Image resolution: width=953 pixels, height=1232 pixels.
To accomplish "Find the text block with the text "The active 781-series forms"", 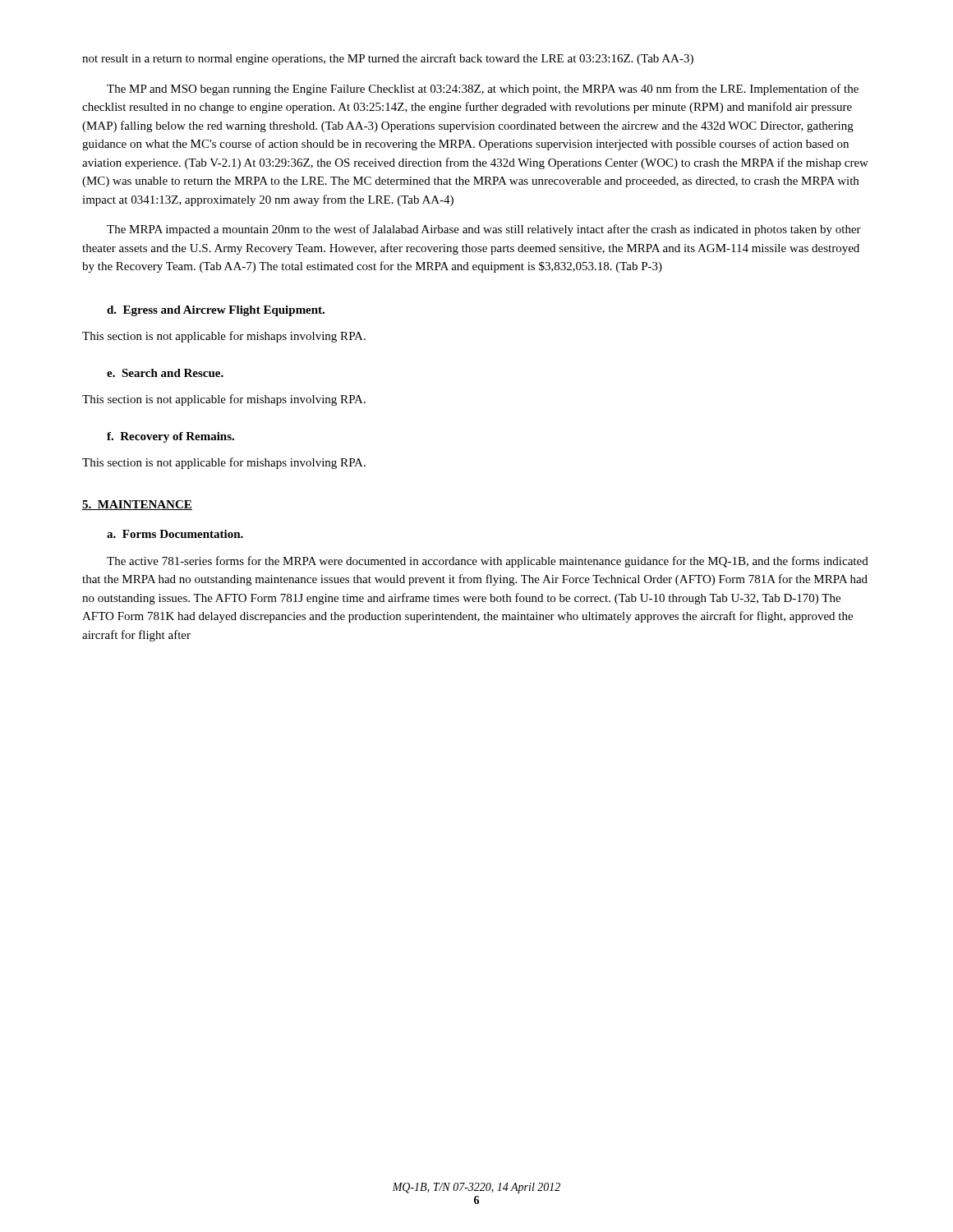I will (476, 598).
